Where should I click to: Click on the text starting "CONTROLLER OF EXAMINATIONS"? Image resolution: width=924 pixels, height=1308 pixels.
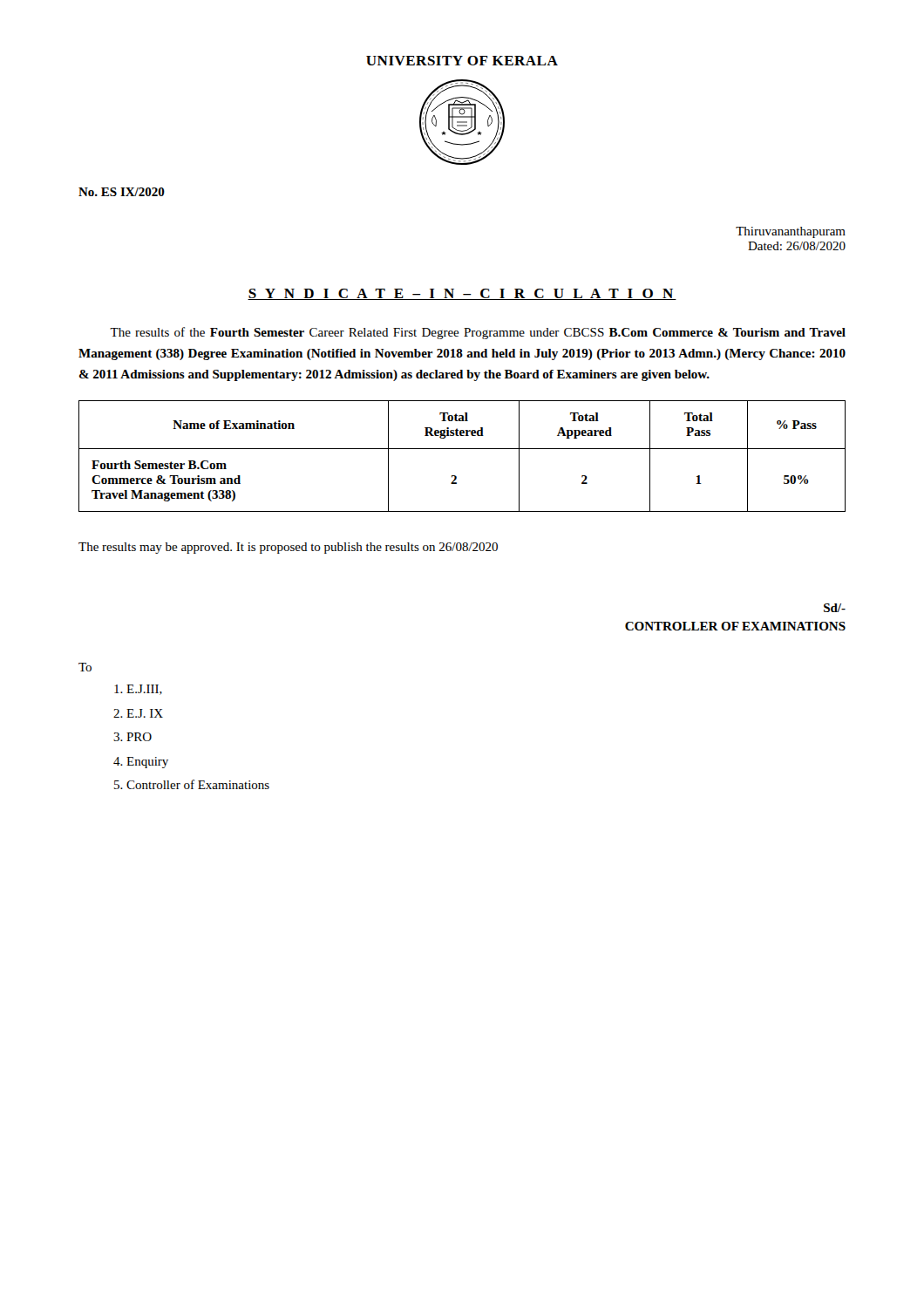[x=735, y=626]
